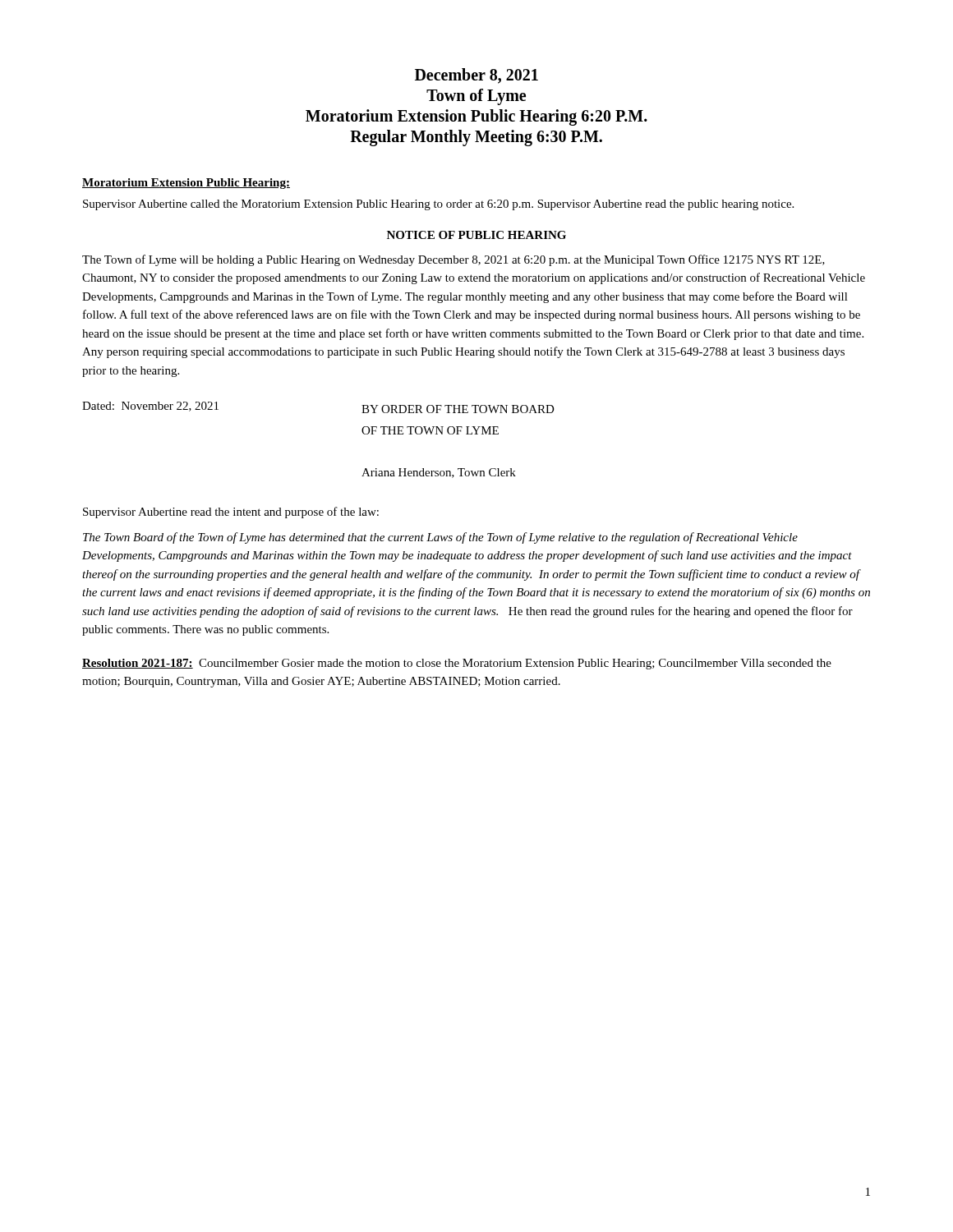Where does it say "NOTICE OF PUBLIC HEARING"?

click(476, 235)
